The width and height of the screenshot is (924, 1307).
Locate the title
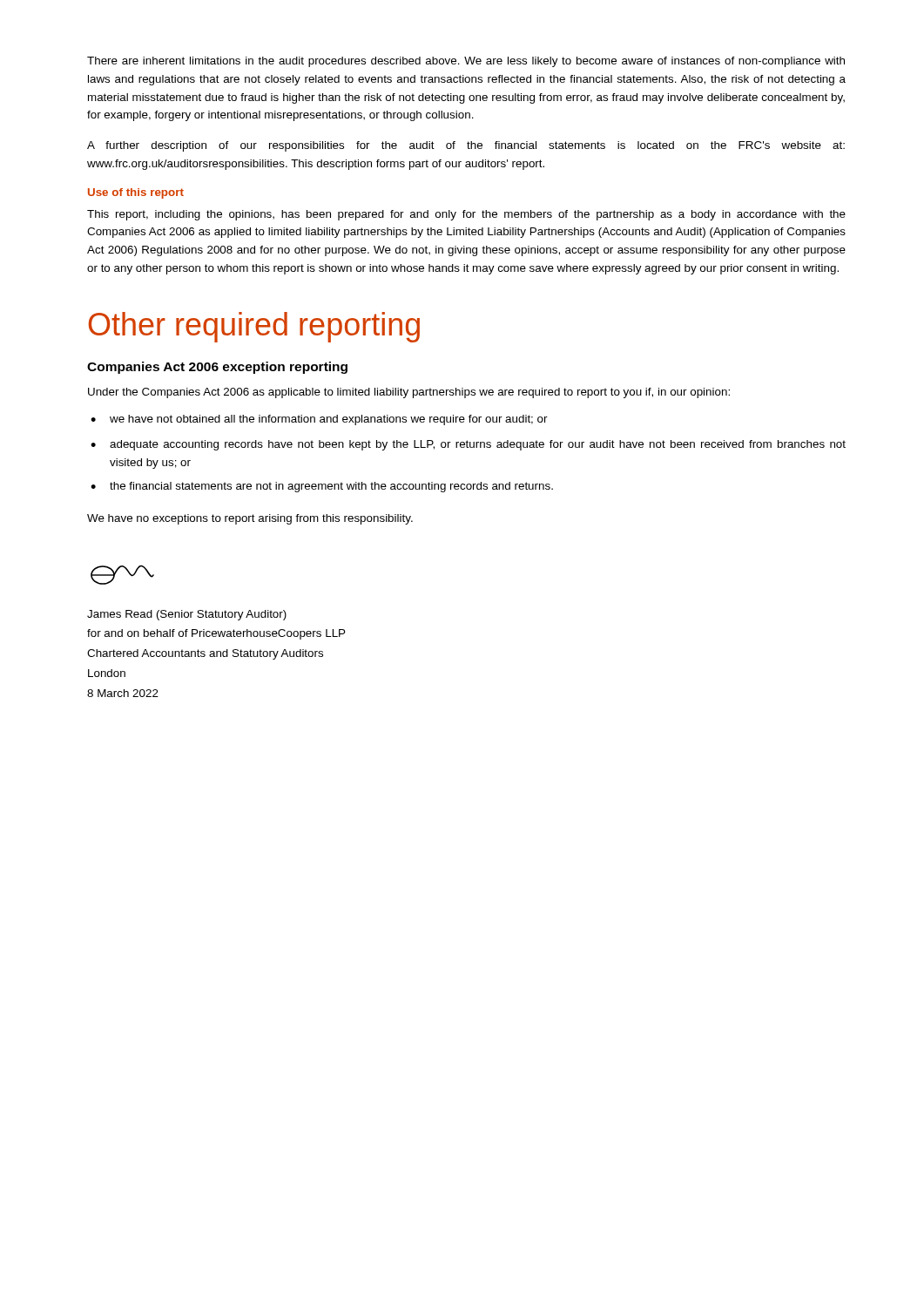coord(254,324)
